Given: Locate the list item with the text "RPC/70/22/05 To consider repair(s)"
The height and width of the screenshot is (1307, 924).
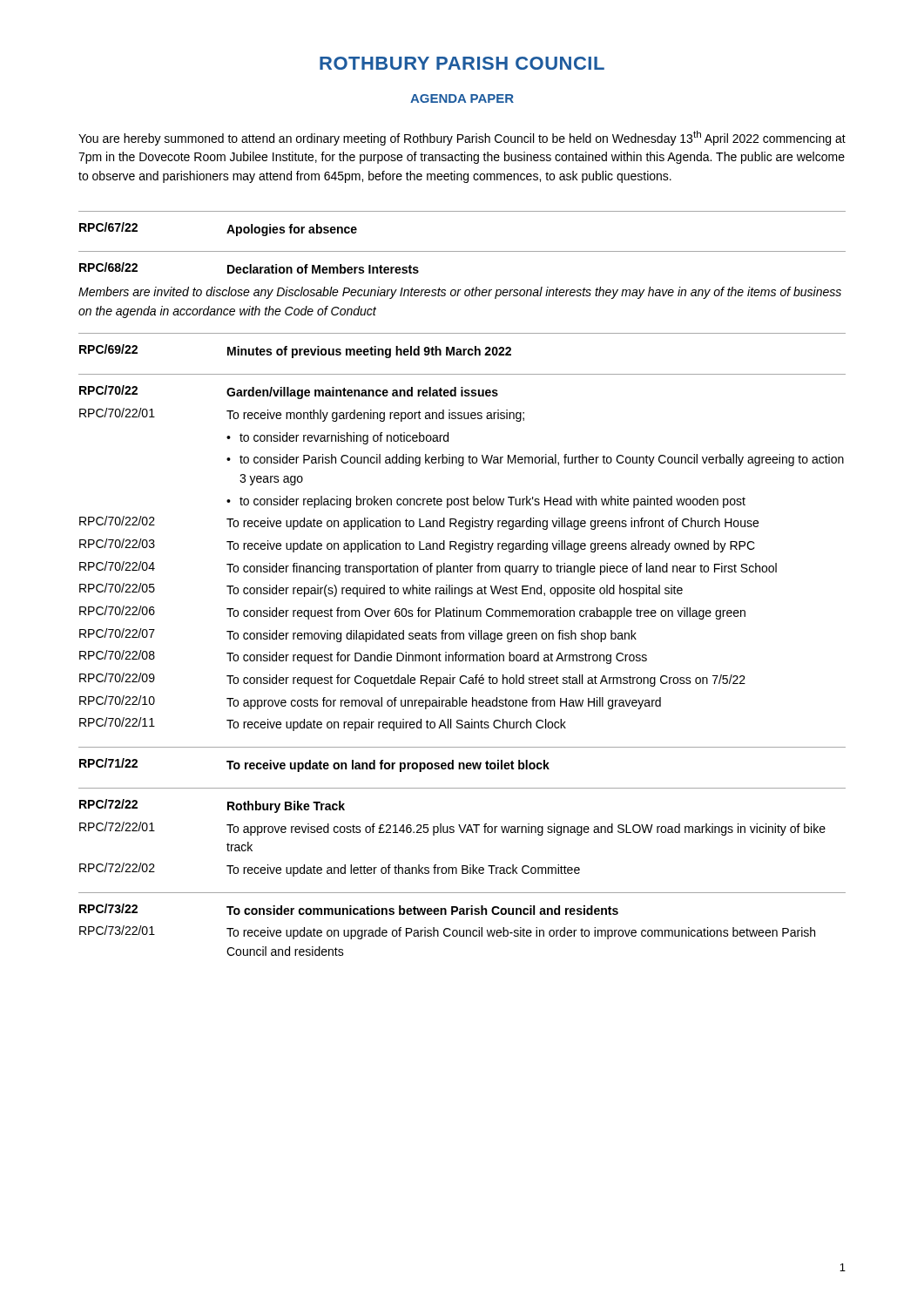Looking at the screenshot, I should pyautogui.click(x=462, y=591).
